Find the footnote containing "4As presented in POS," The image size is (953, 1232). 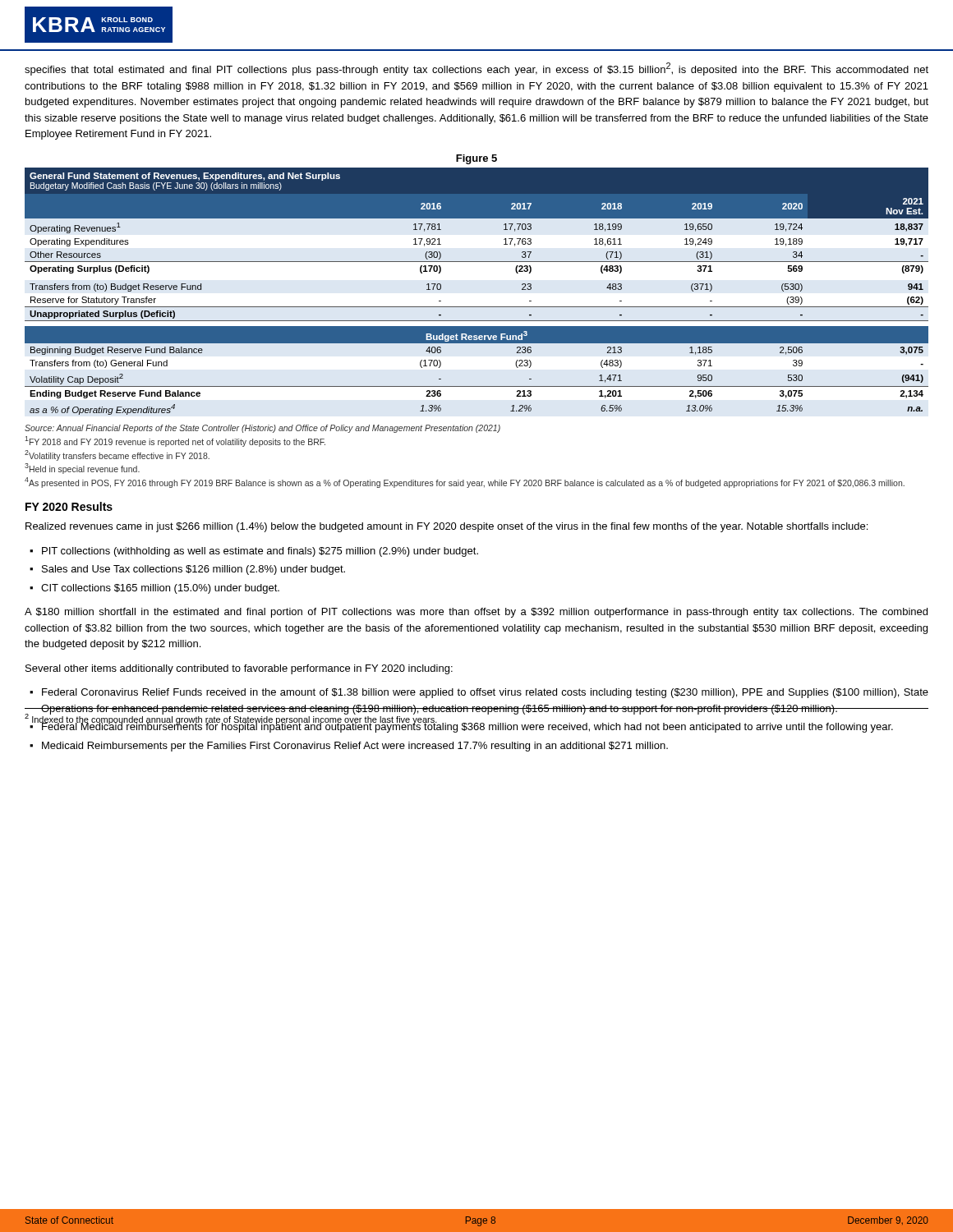(465, 481)
